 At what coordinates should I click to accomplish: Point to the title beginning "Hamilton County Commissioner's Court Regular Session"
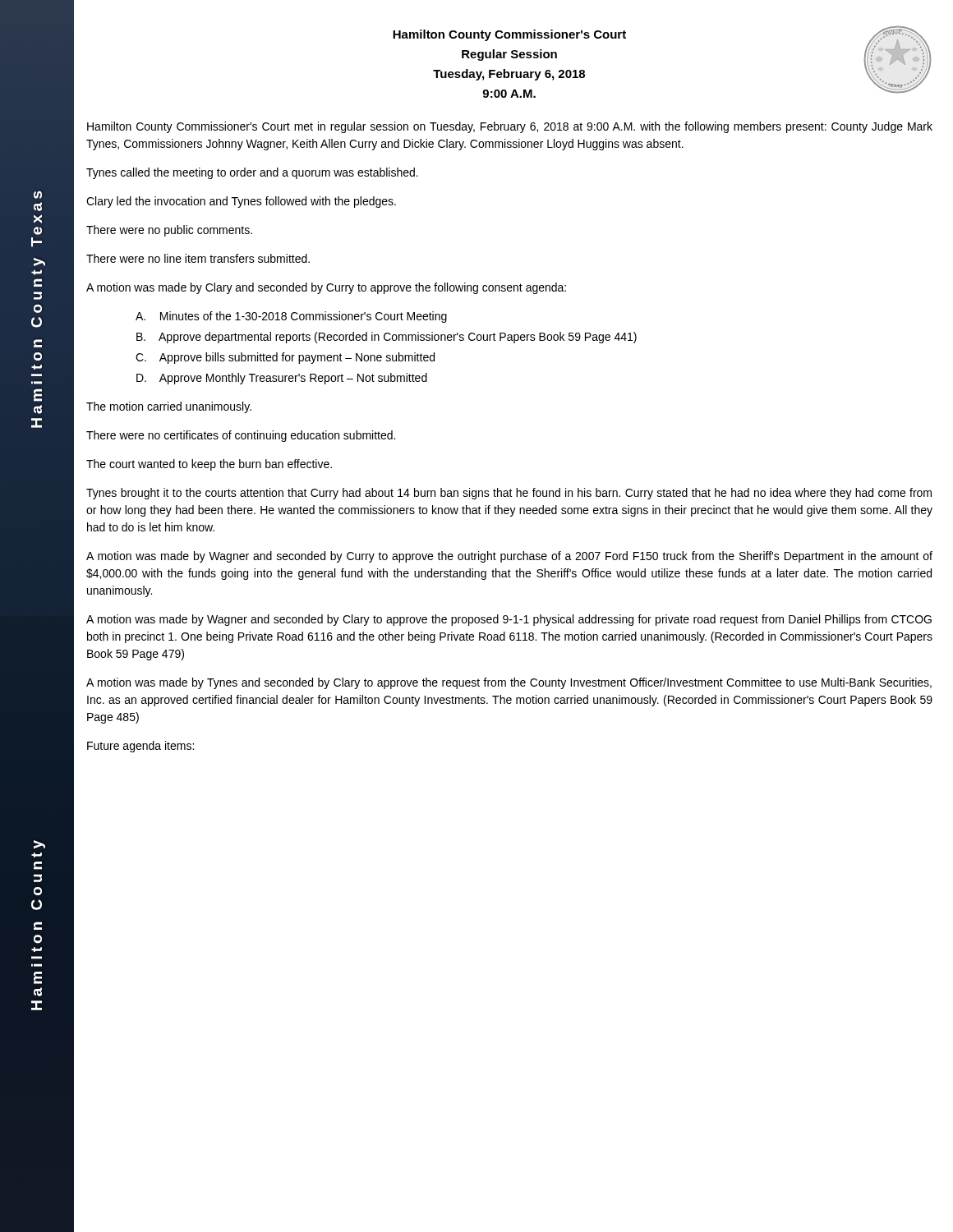[x=509, y=64]
